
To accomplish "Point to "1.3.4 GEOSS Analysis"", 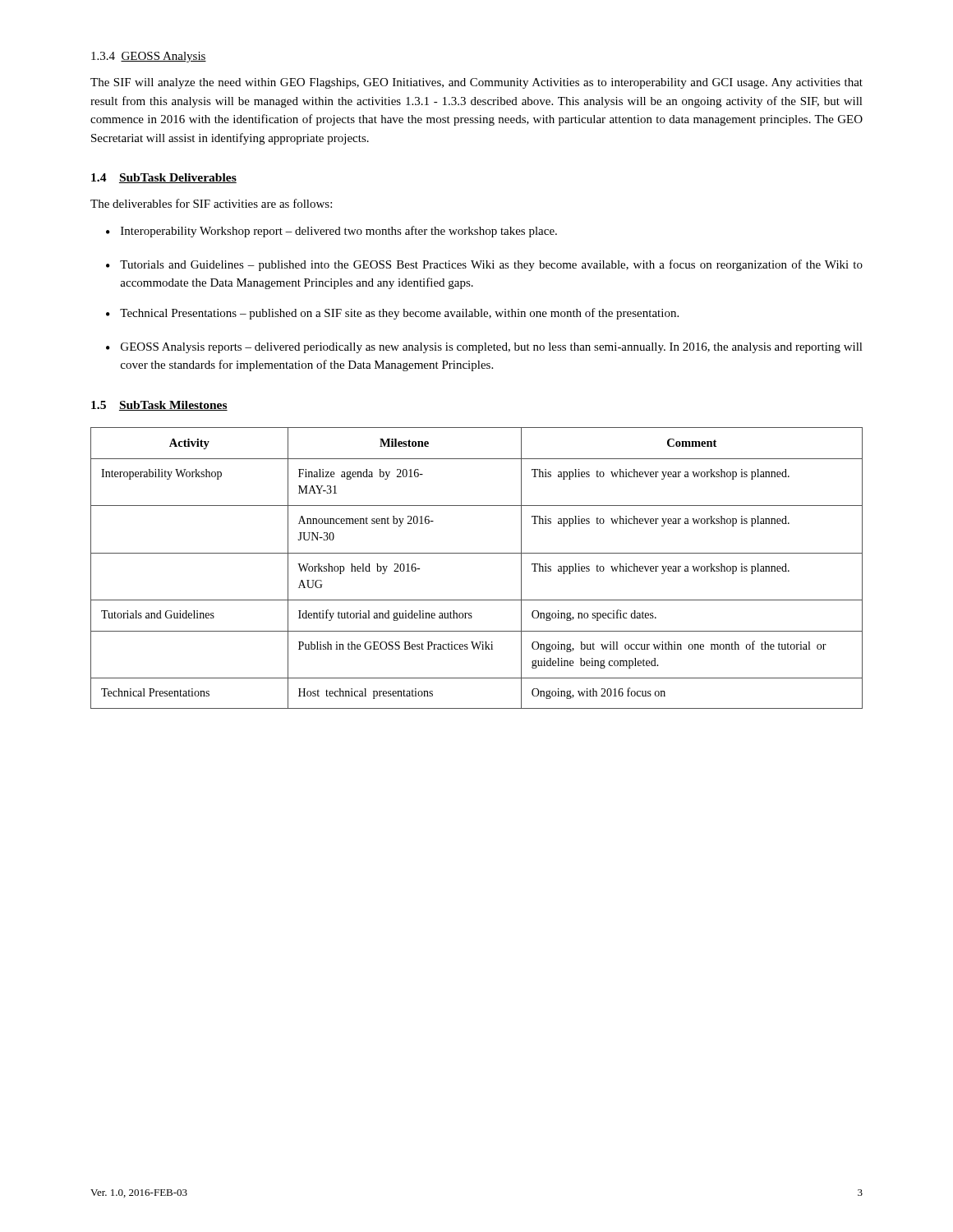I will [x=148, y=56].
